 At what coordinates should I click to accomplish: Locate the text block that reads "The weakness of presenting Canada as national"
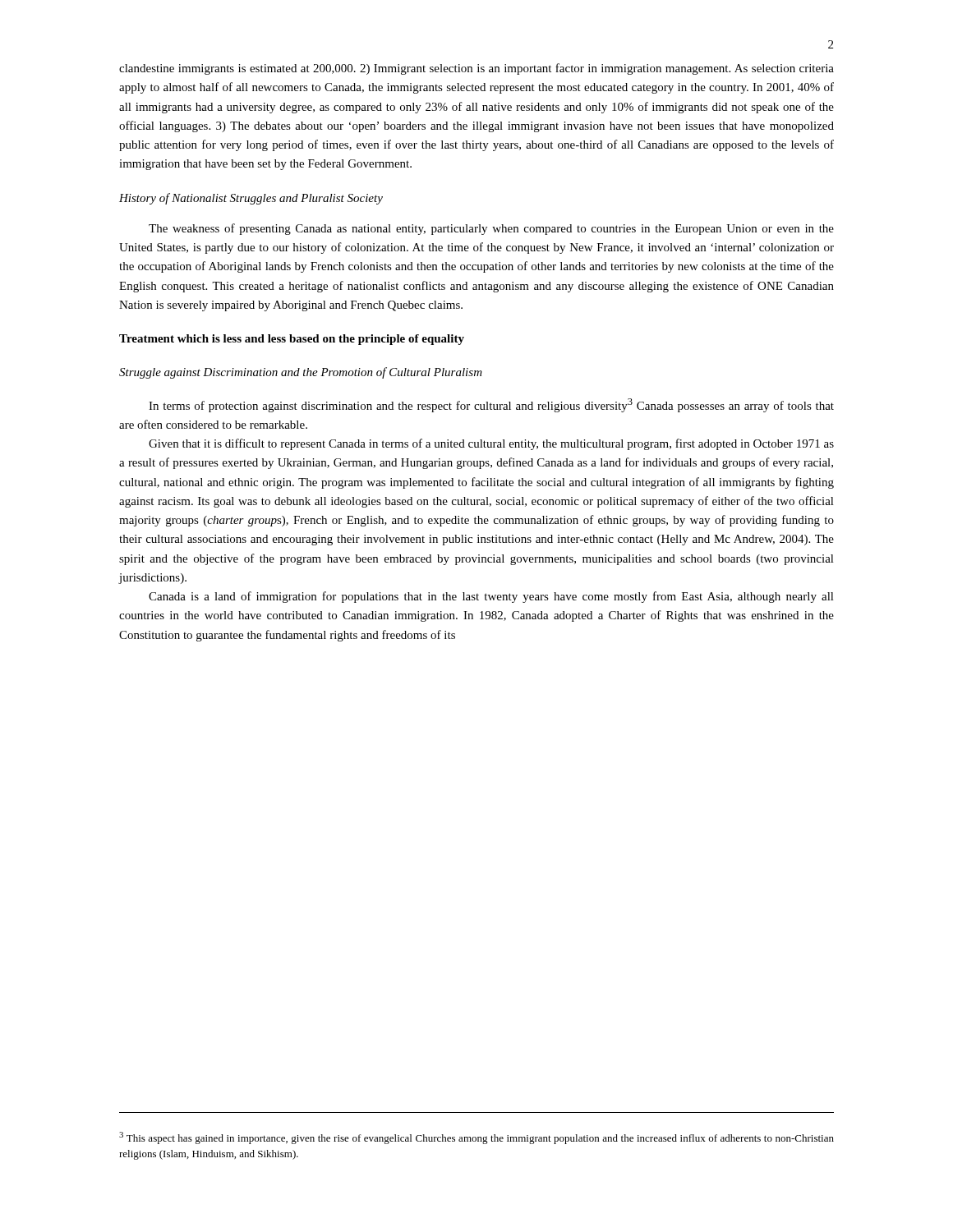[x=476, y=267]
